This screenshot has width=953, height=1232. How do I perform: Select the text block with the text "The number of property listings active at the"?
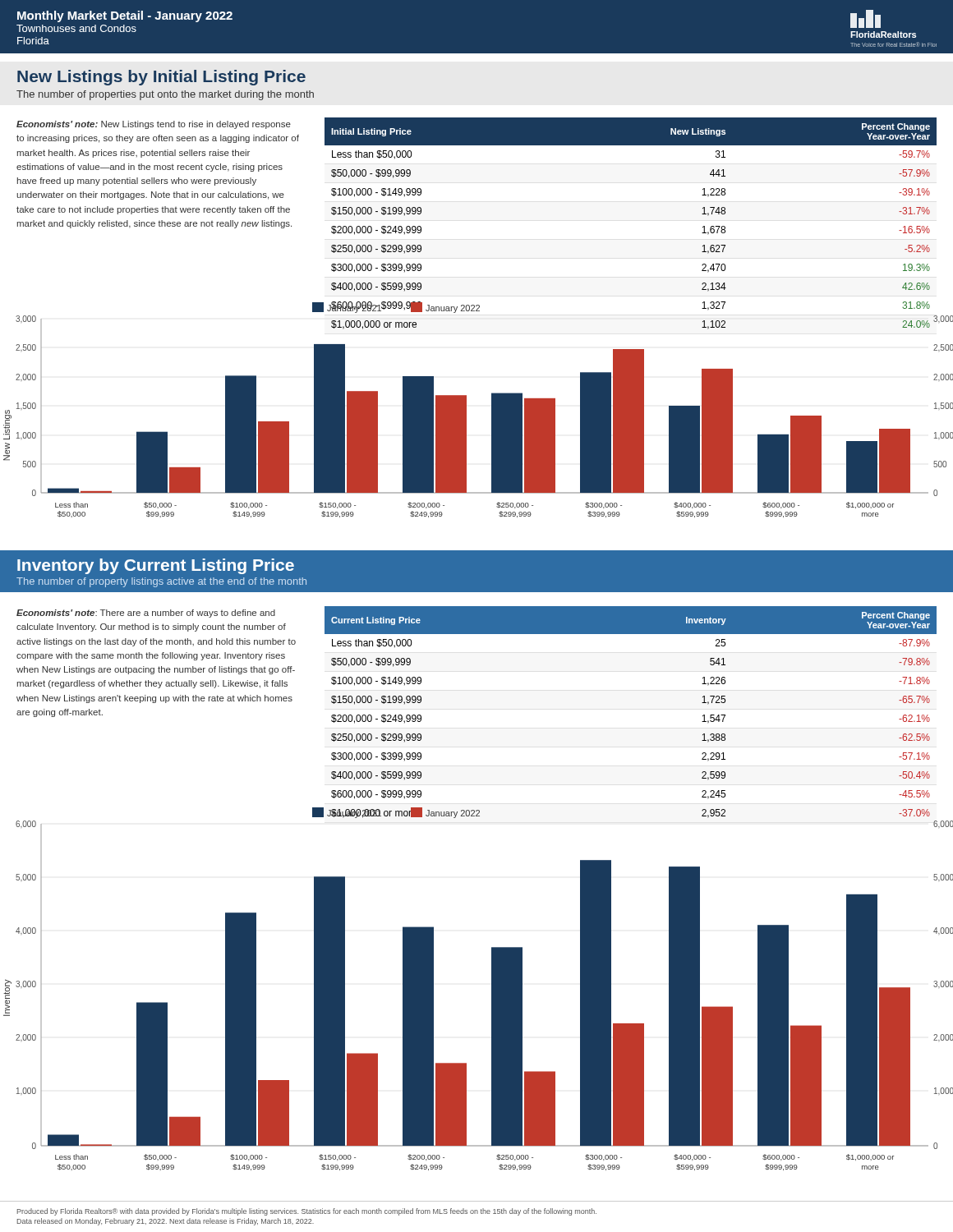162,581
